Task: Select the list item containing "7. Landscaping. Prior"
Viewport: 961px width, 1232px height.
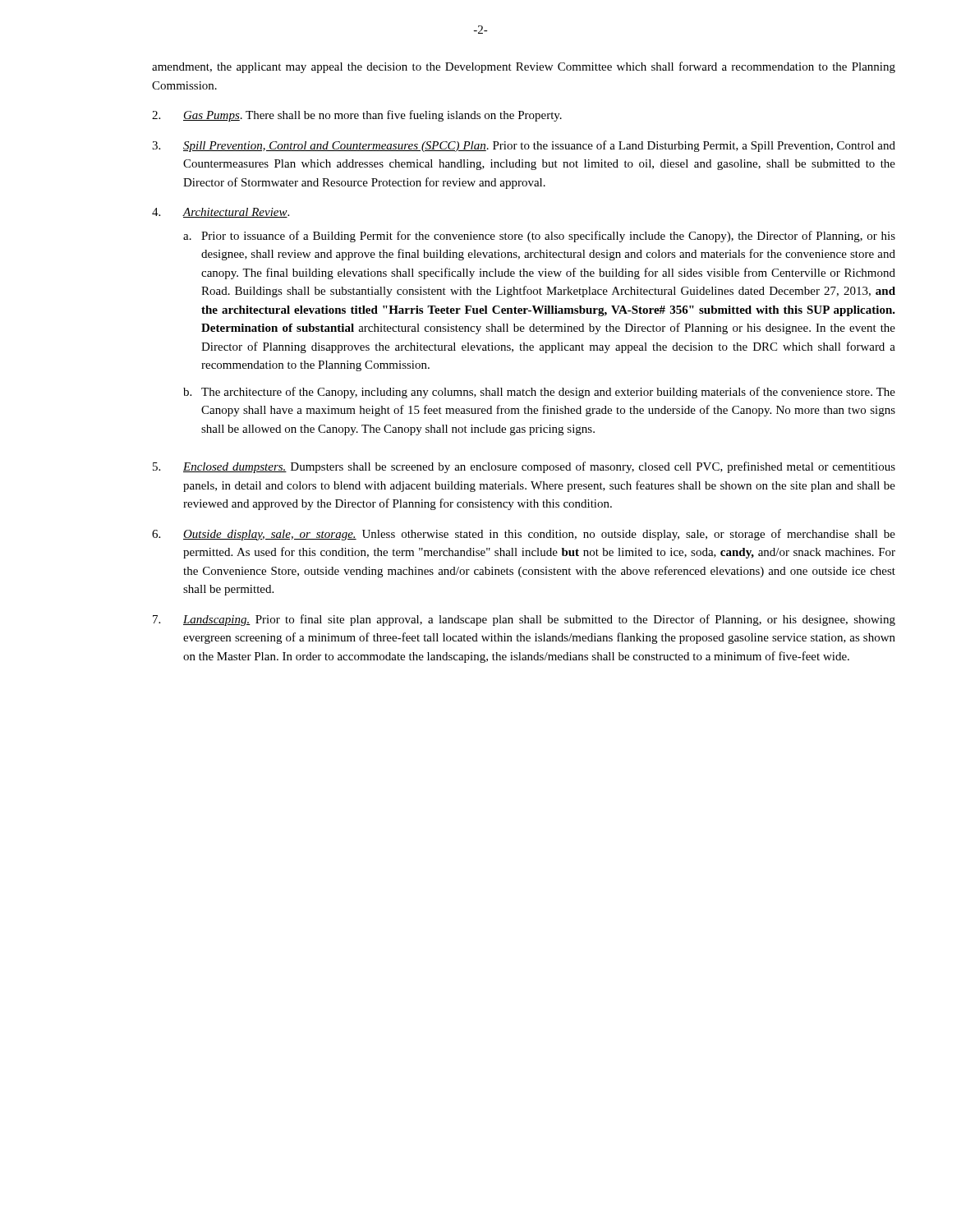Action: pyautogui.click(x=524, y=638)
